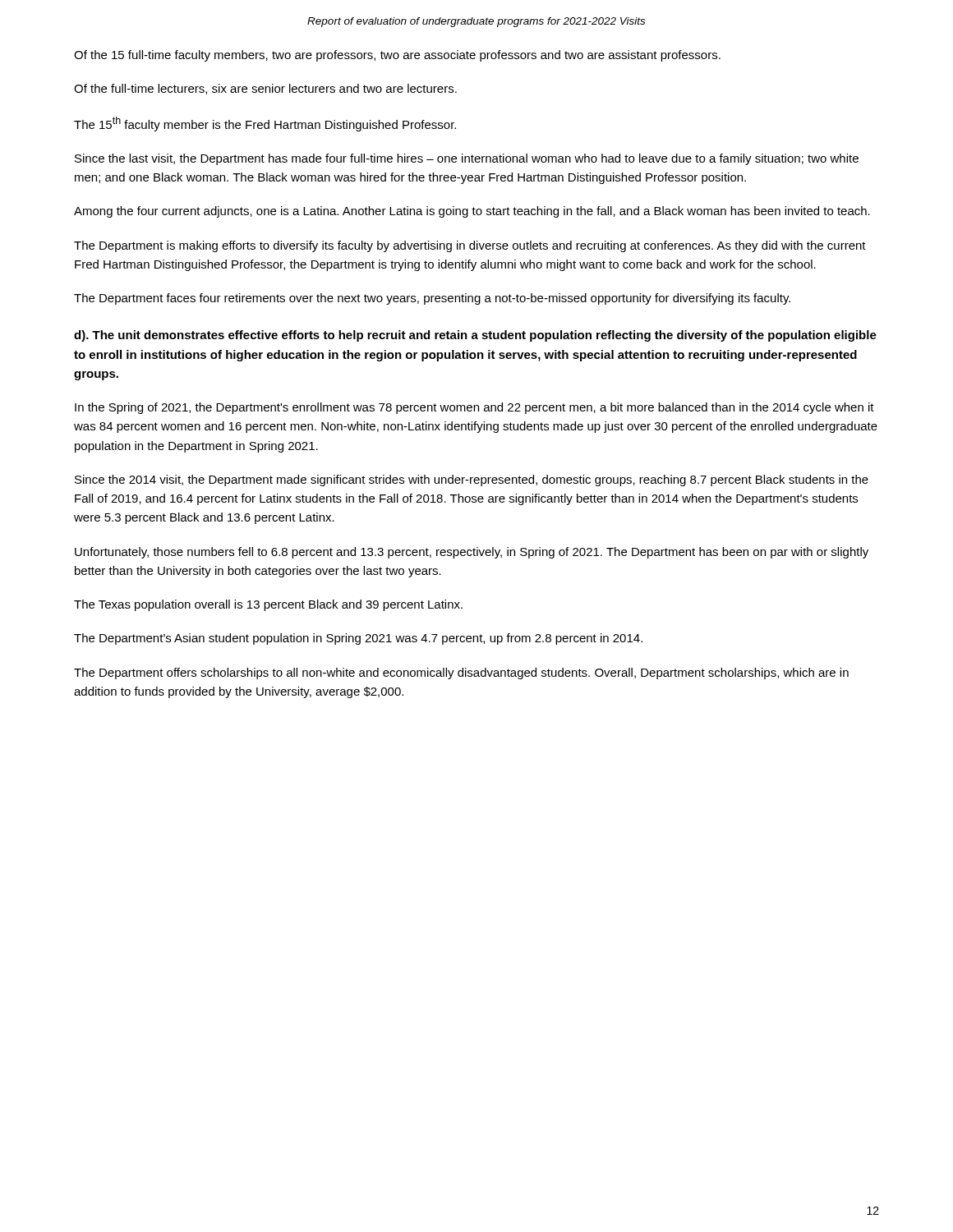Locate the passage starting "In the Spring"

476,426
